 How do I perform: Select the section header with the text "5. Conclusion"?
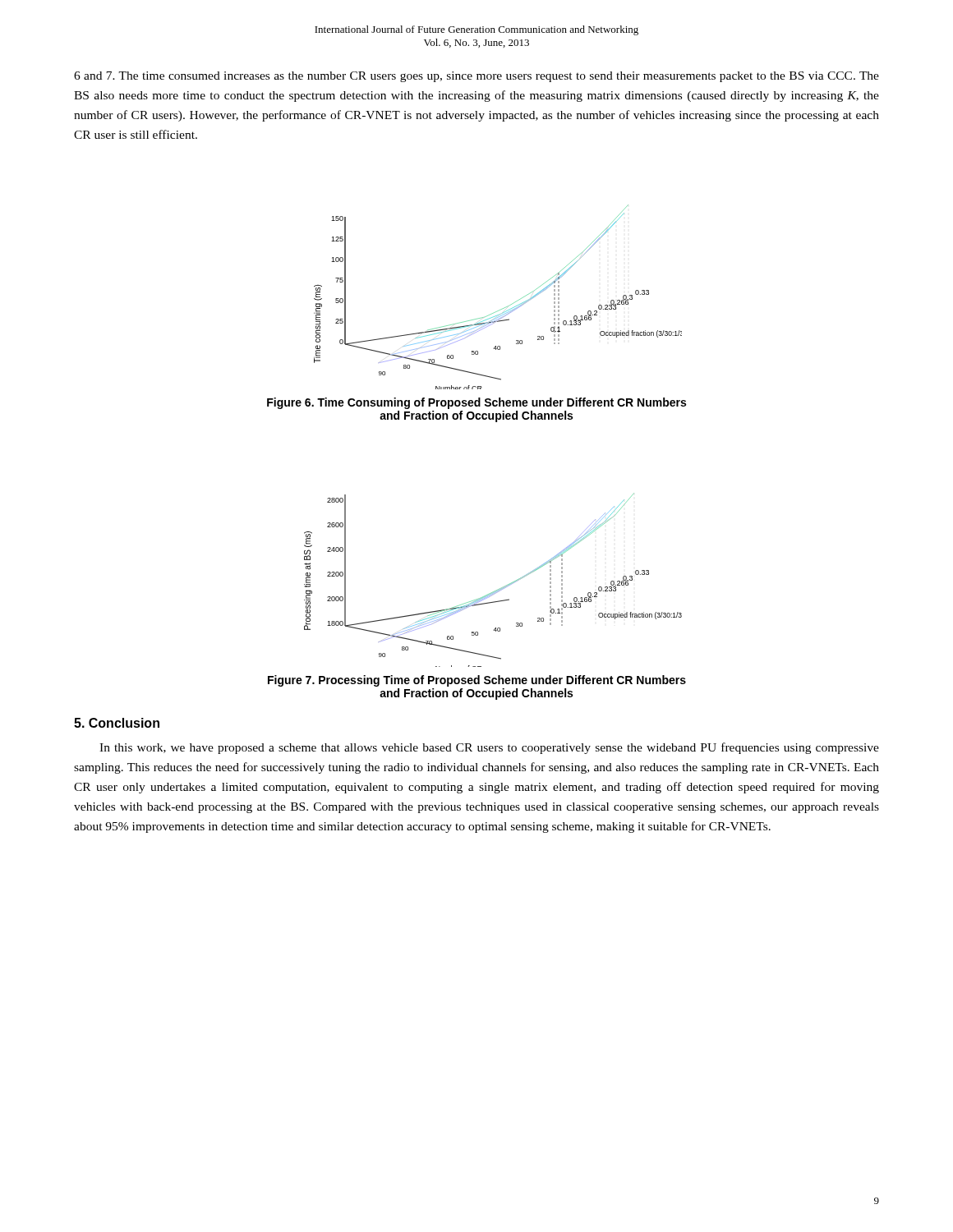tap(117, 723)
